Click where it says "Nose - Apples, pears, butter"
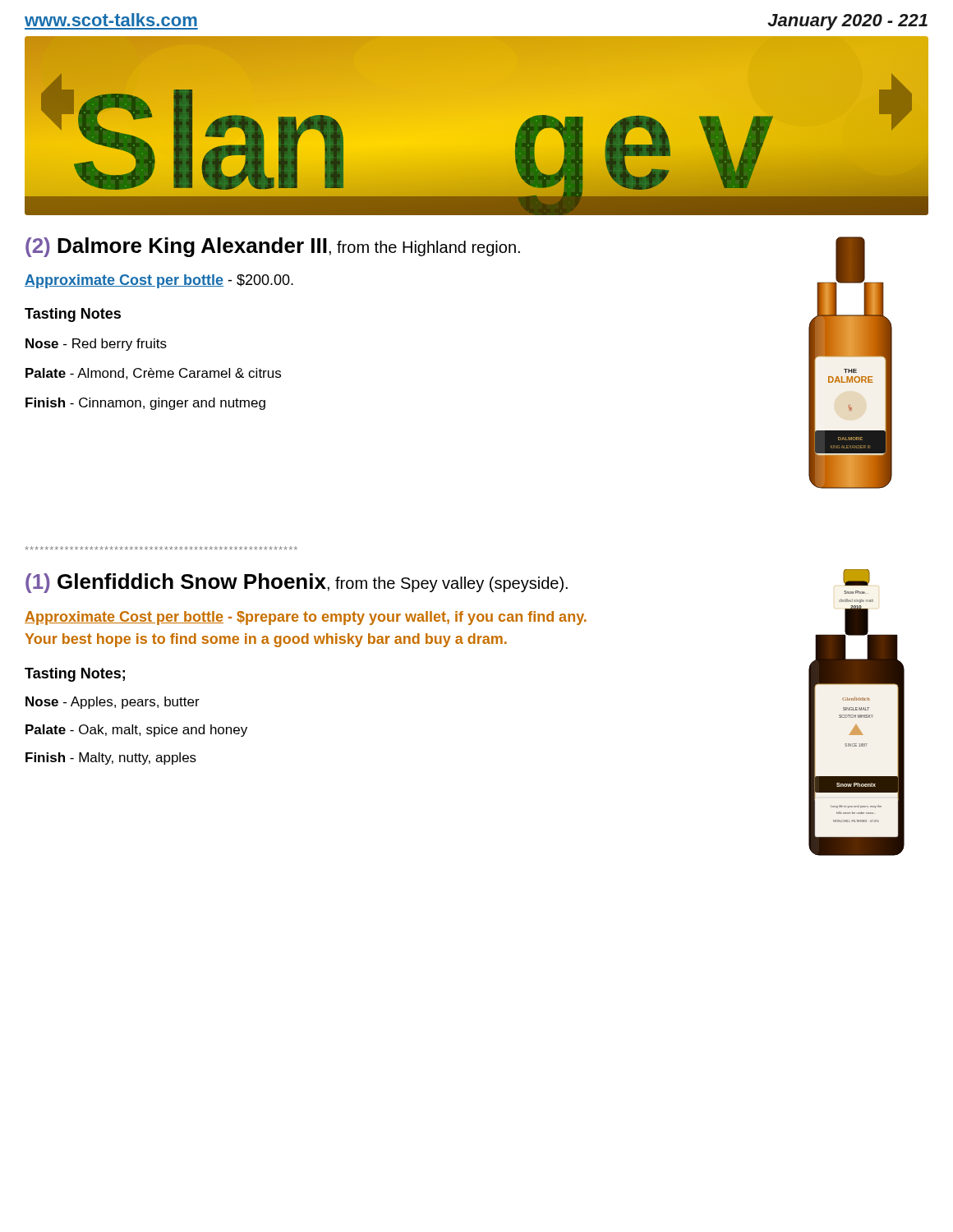 (112, 702)
